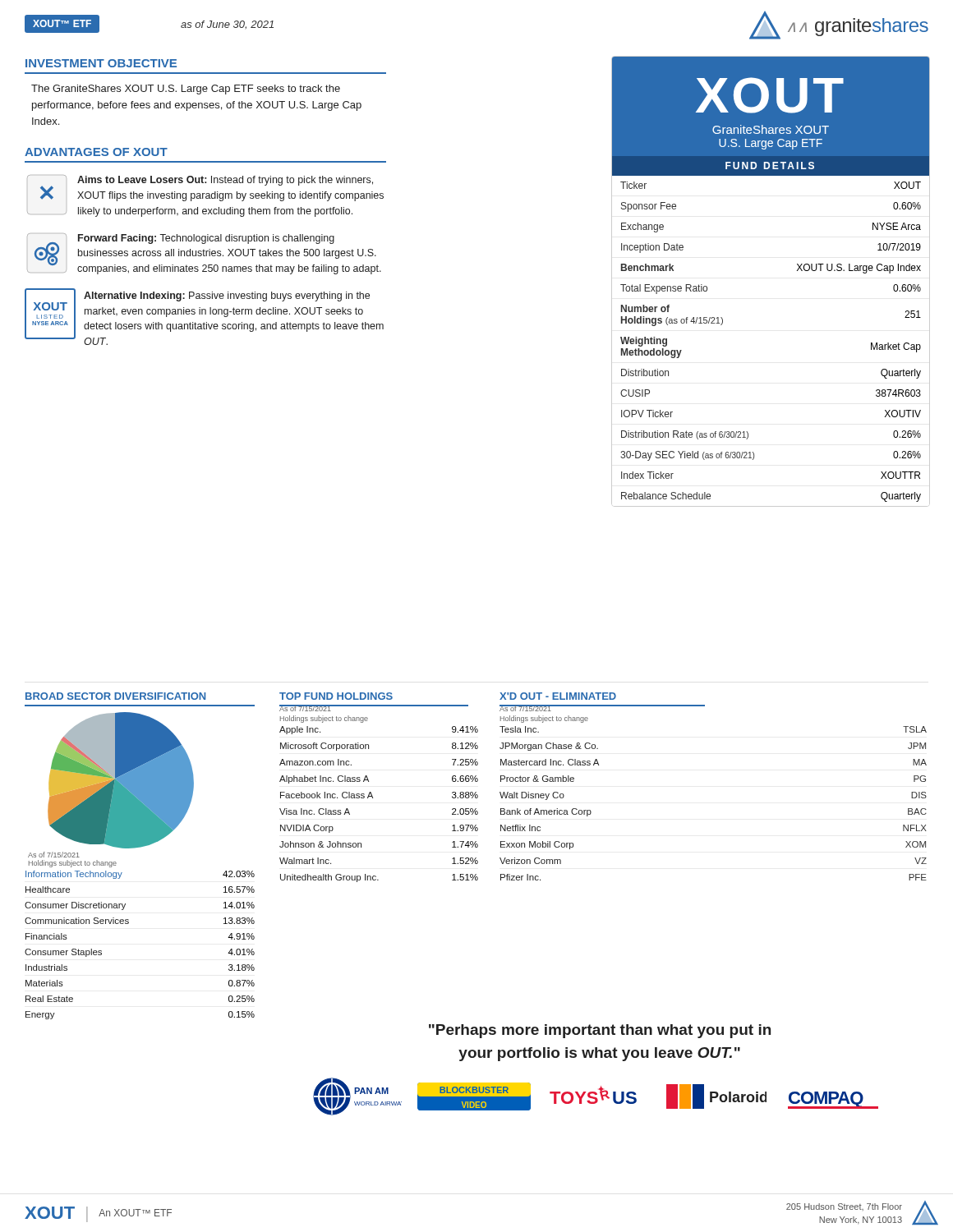Find the element starting "TOP FUND HOLDINGS"

point(336,696)
